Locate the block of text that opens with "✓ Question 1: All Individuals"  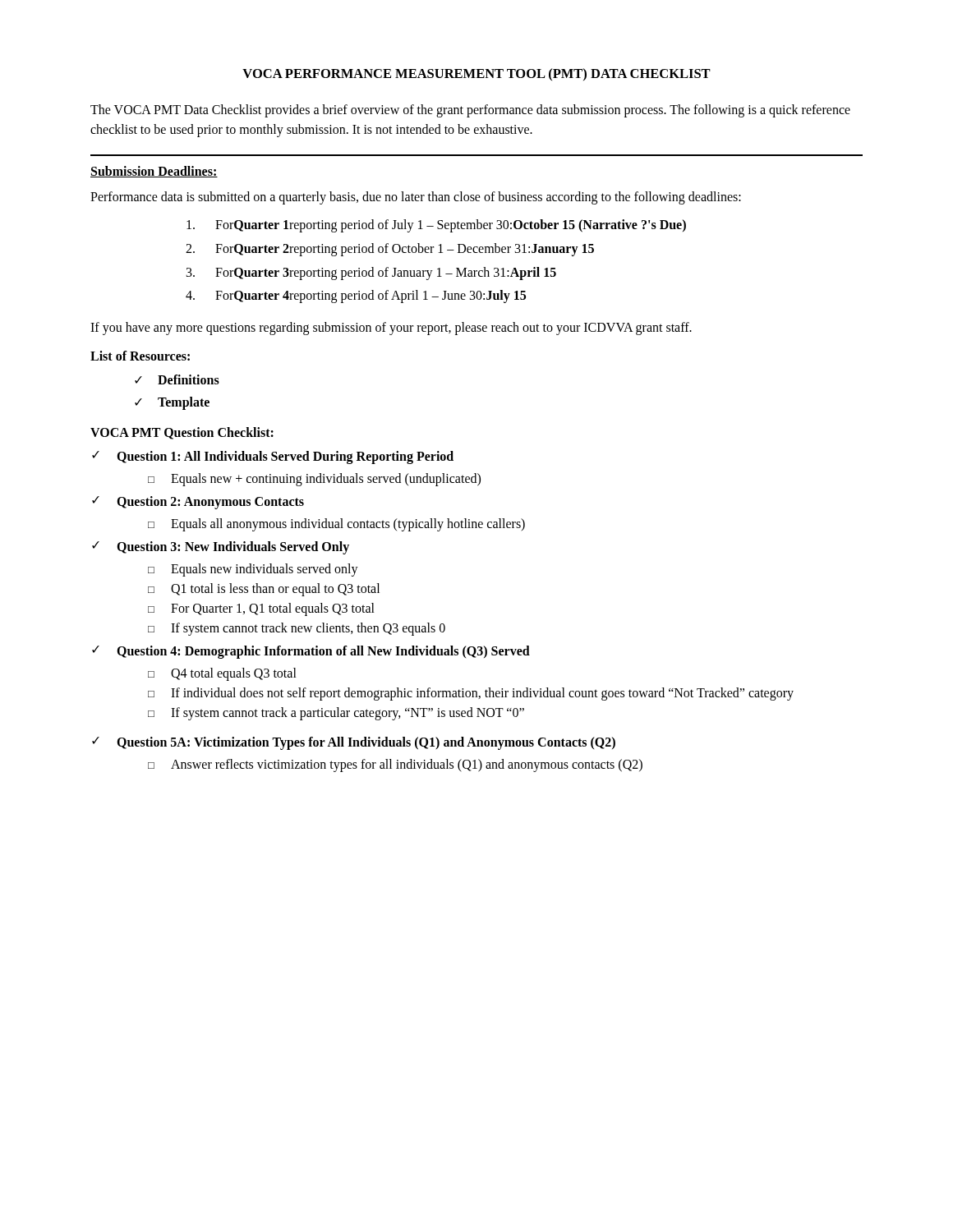click(476, 467)
